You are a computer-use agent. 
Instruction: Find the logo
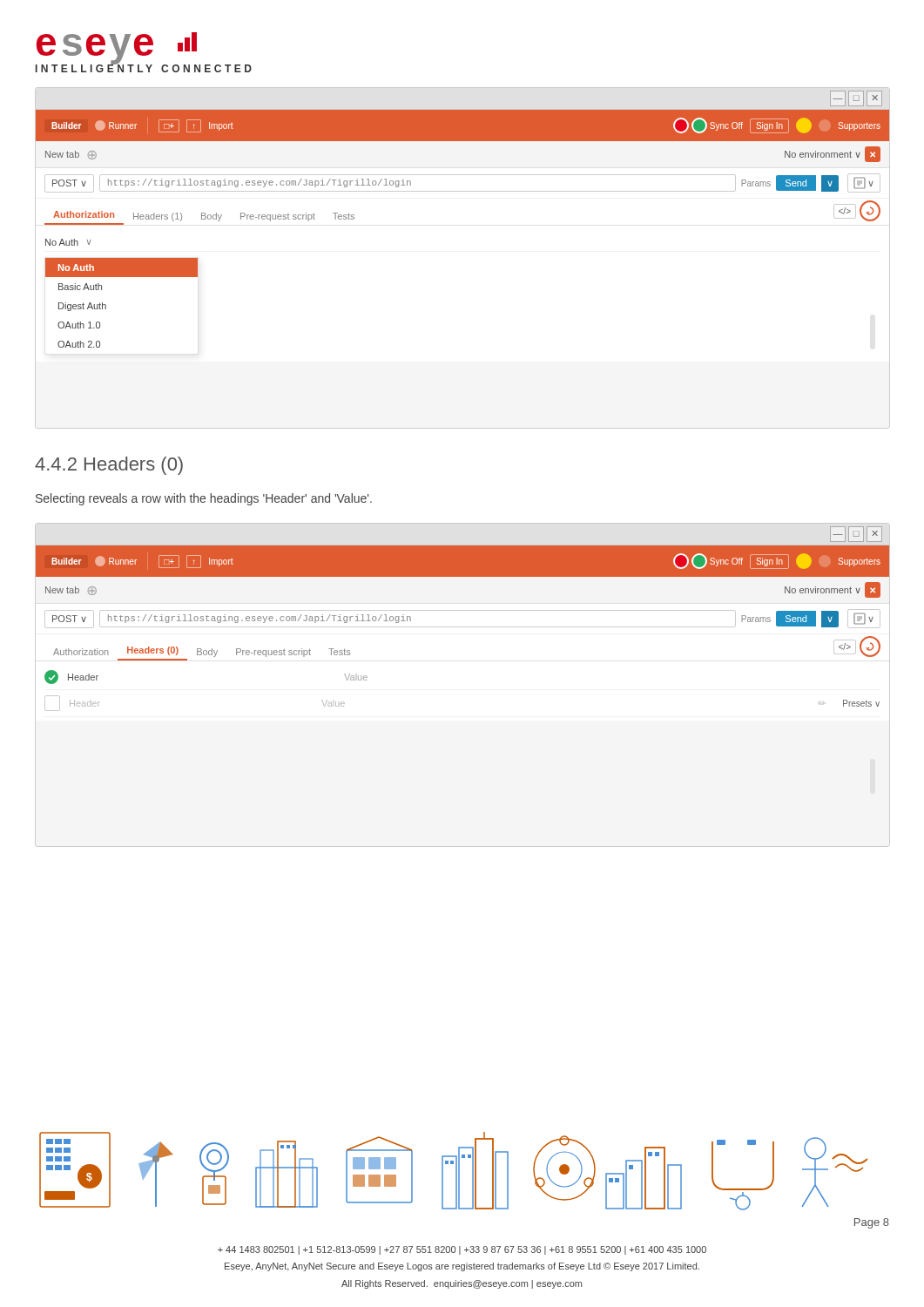pyautogui.click(x=145, y=47)
